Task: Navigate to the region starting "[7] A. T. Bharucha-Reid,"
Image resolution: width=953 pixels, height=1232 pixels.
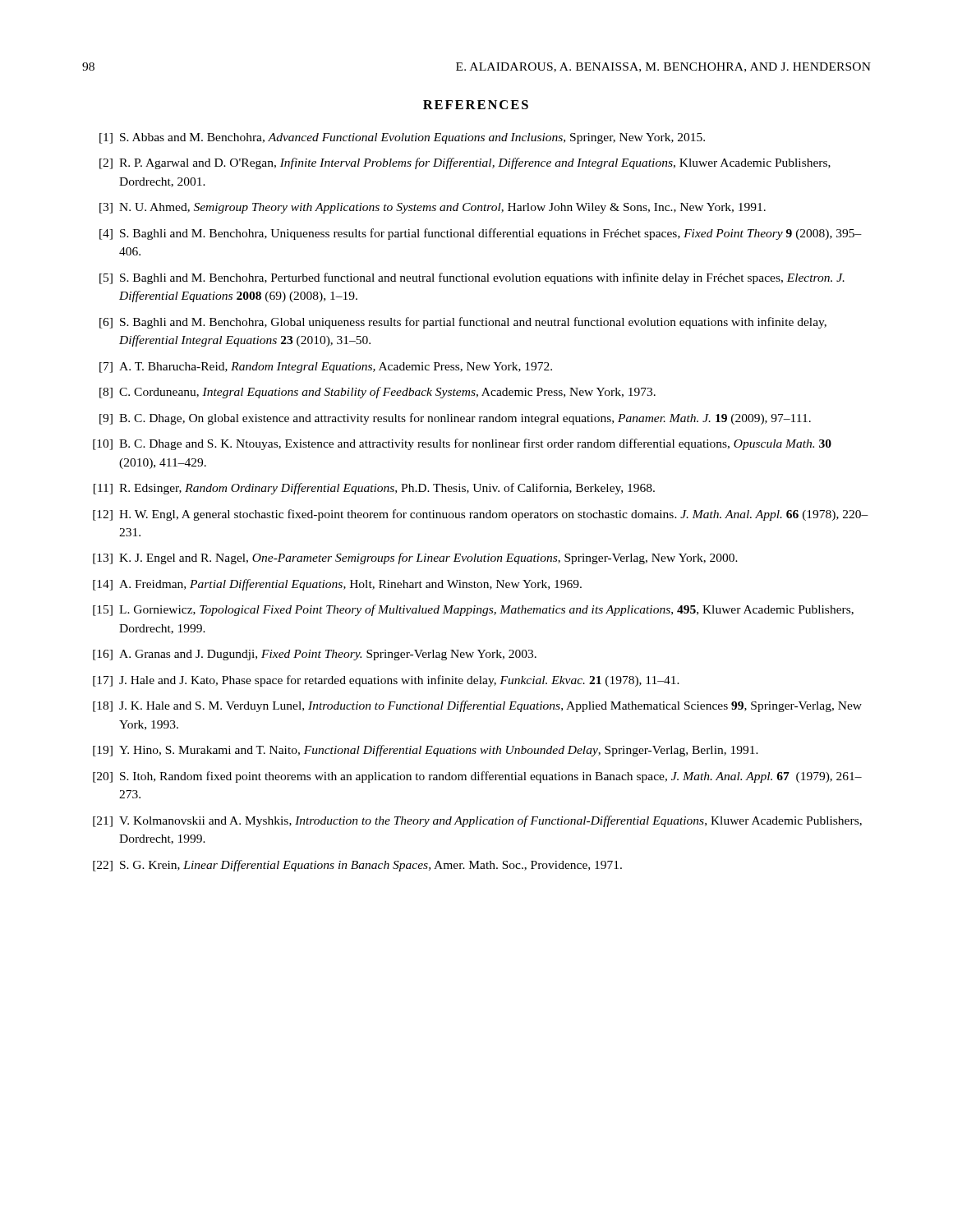Action: coord(476,366)
